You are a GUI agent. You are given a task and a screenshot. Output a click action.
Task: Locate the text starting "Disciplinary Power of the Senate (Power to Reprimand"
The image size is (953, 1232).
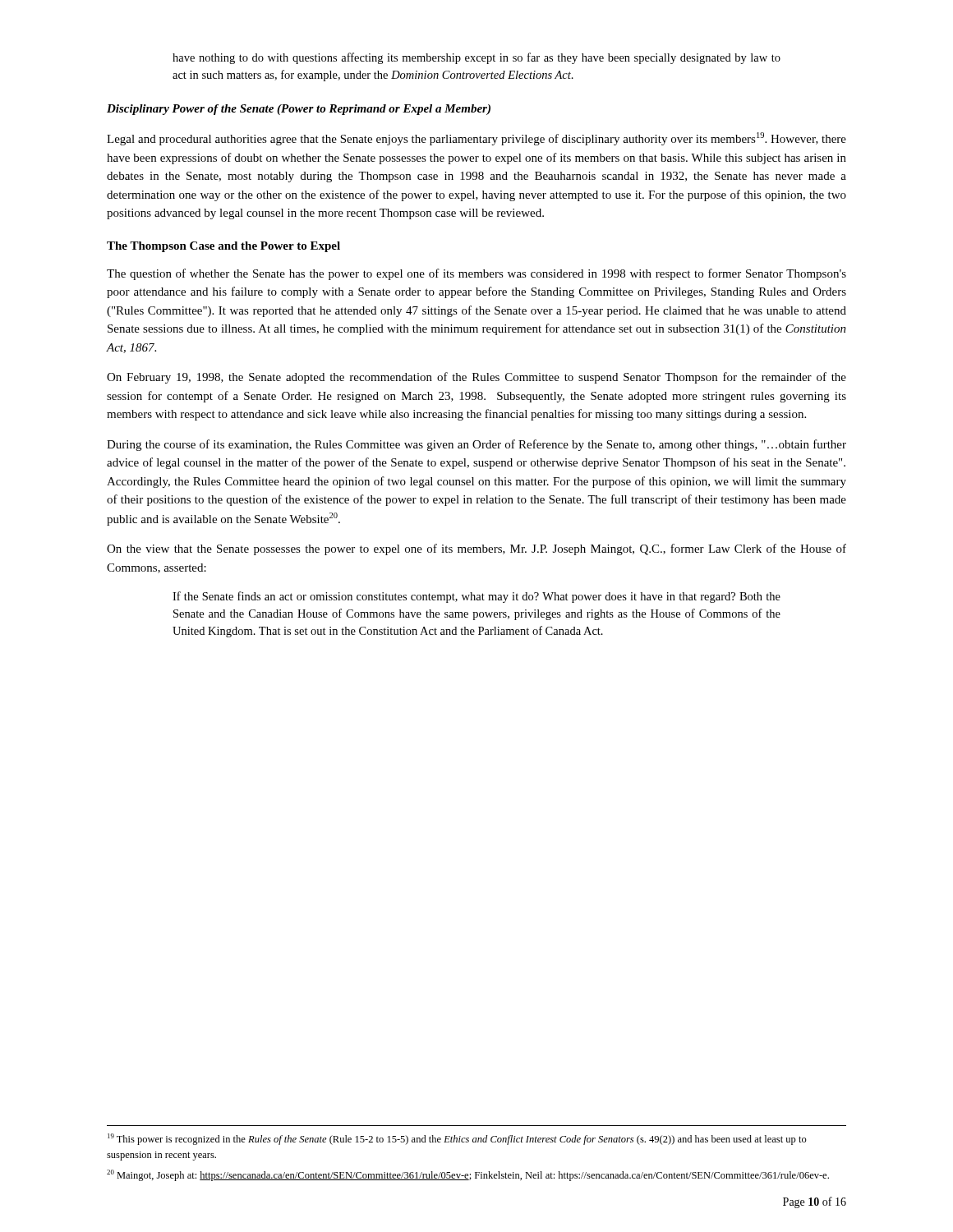(x=299, y=108)
